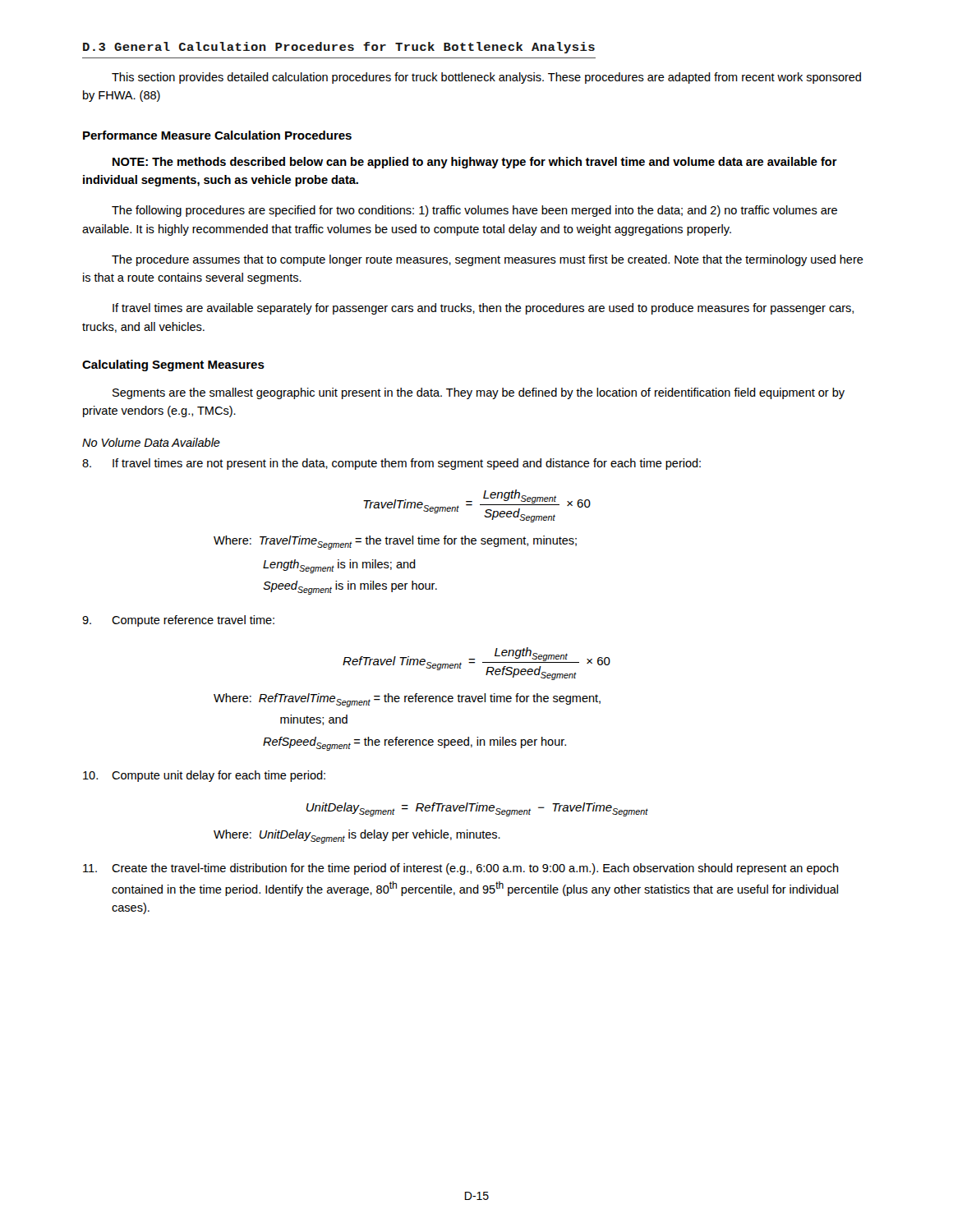The image size is (953, 1232).
Task: Locate the region starting "11. Create the travel-time distribution for"
Action: (x=476, y=888)
